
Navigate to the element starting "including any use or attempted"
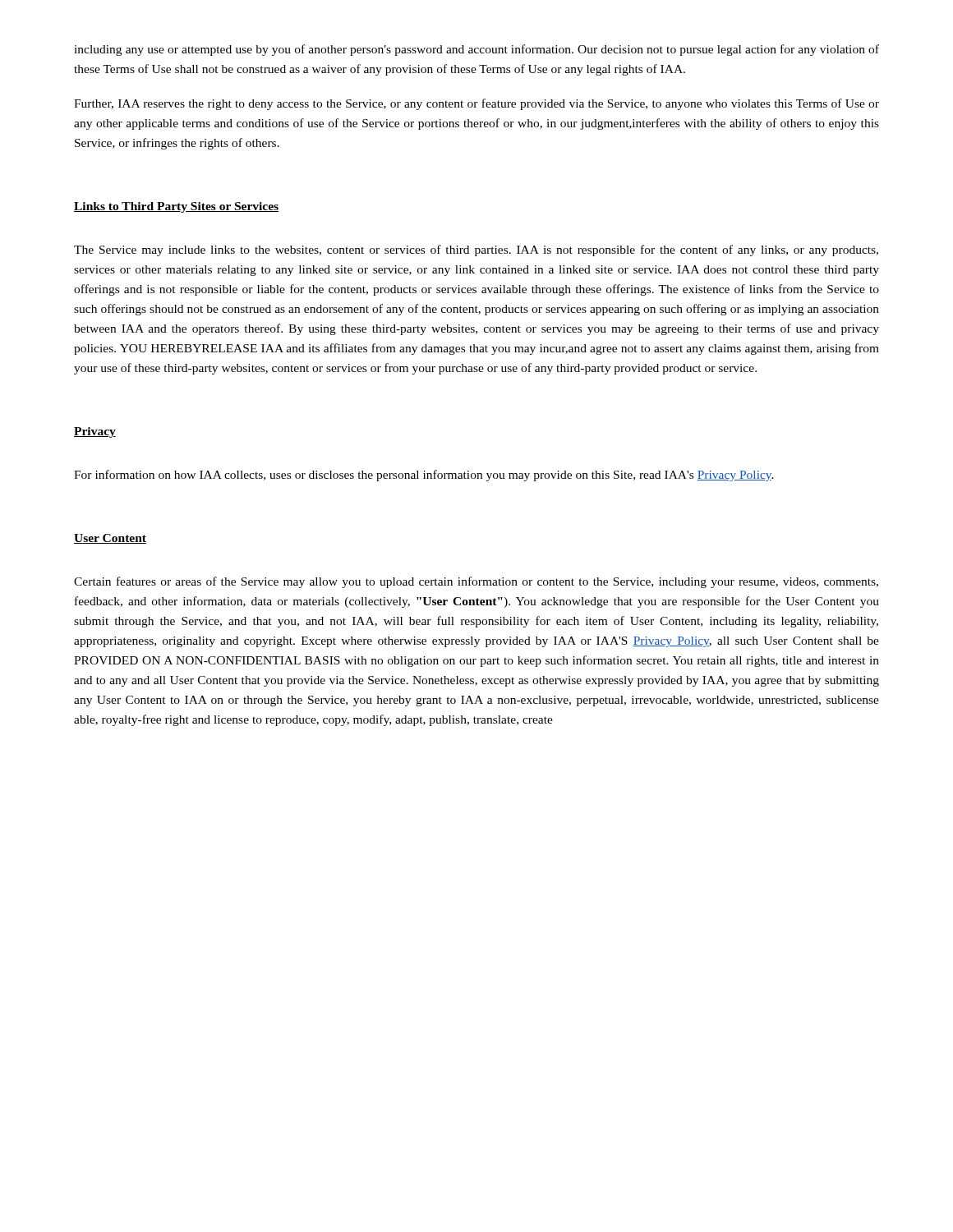[476, 59]
